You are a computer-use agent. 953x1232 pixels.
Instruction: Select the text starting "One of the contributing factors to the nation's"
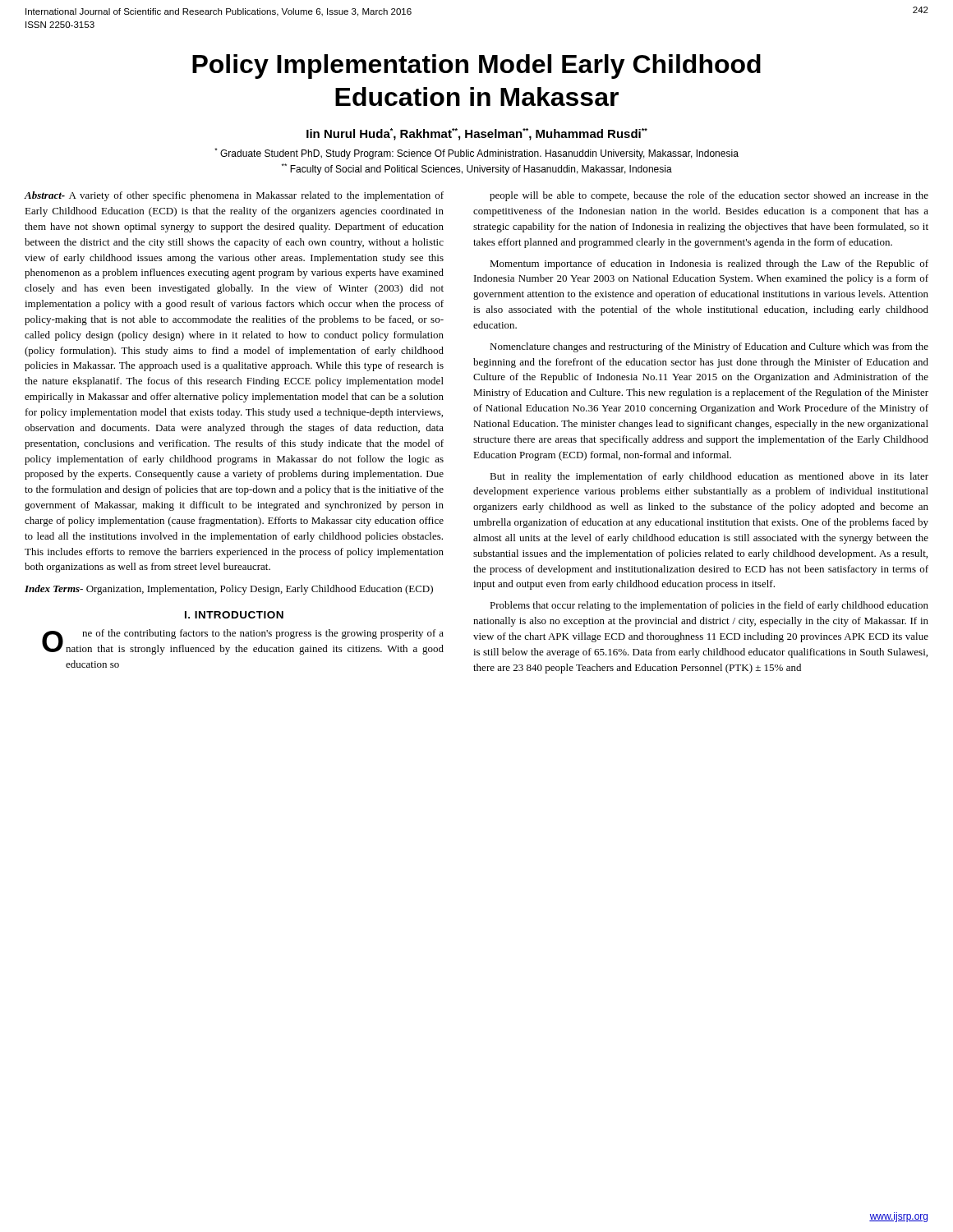pos(234,649)
